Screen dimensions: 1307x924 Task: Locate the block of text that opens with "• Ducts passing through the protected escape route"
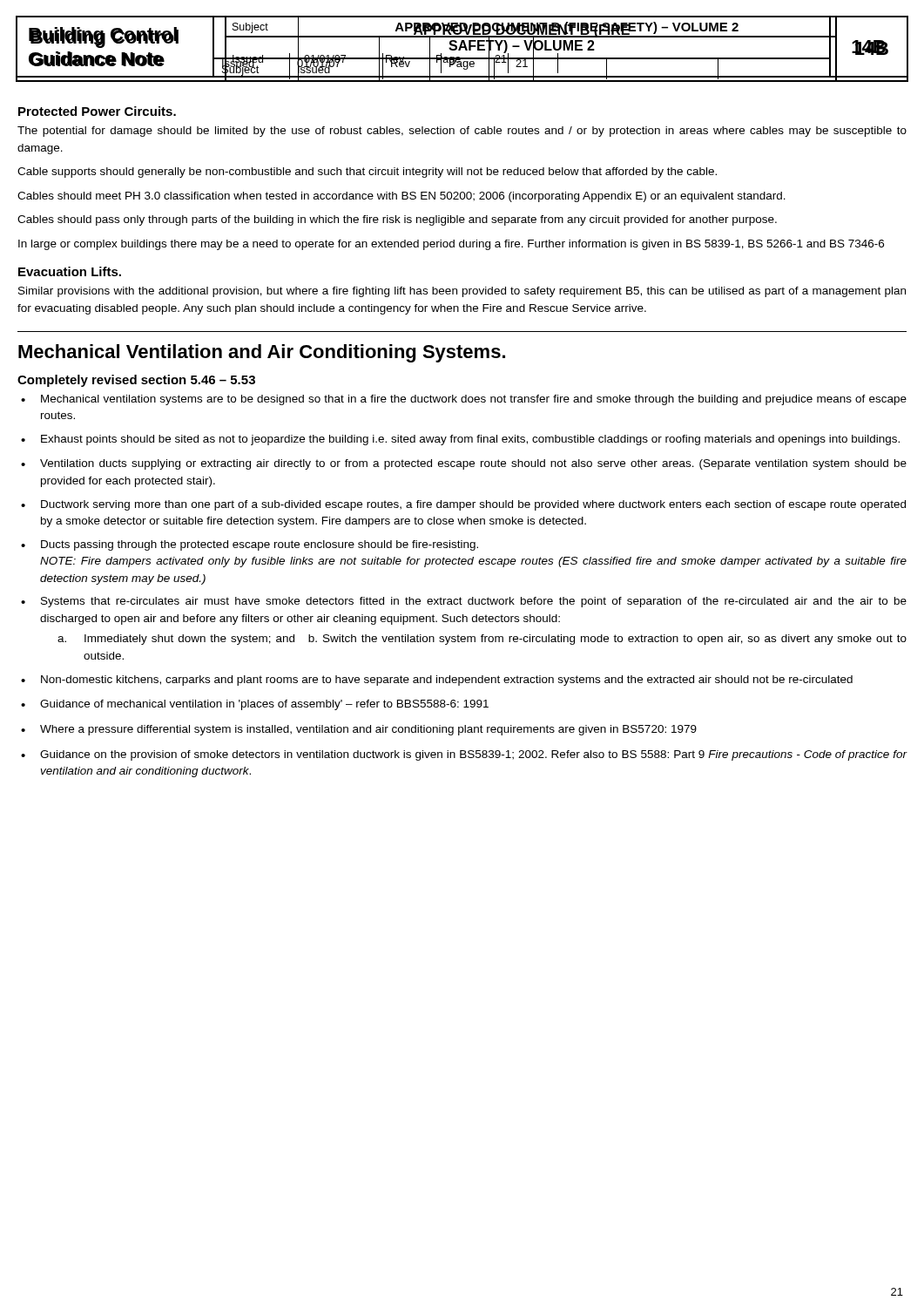click(462, 561)
